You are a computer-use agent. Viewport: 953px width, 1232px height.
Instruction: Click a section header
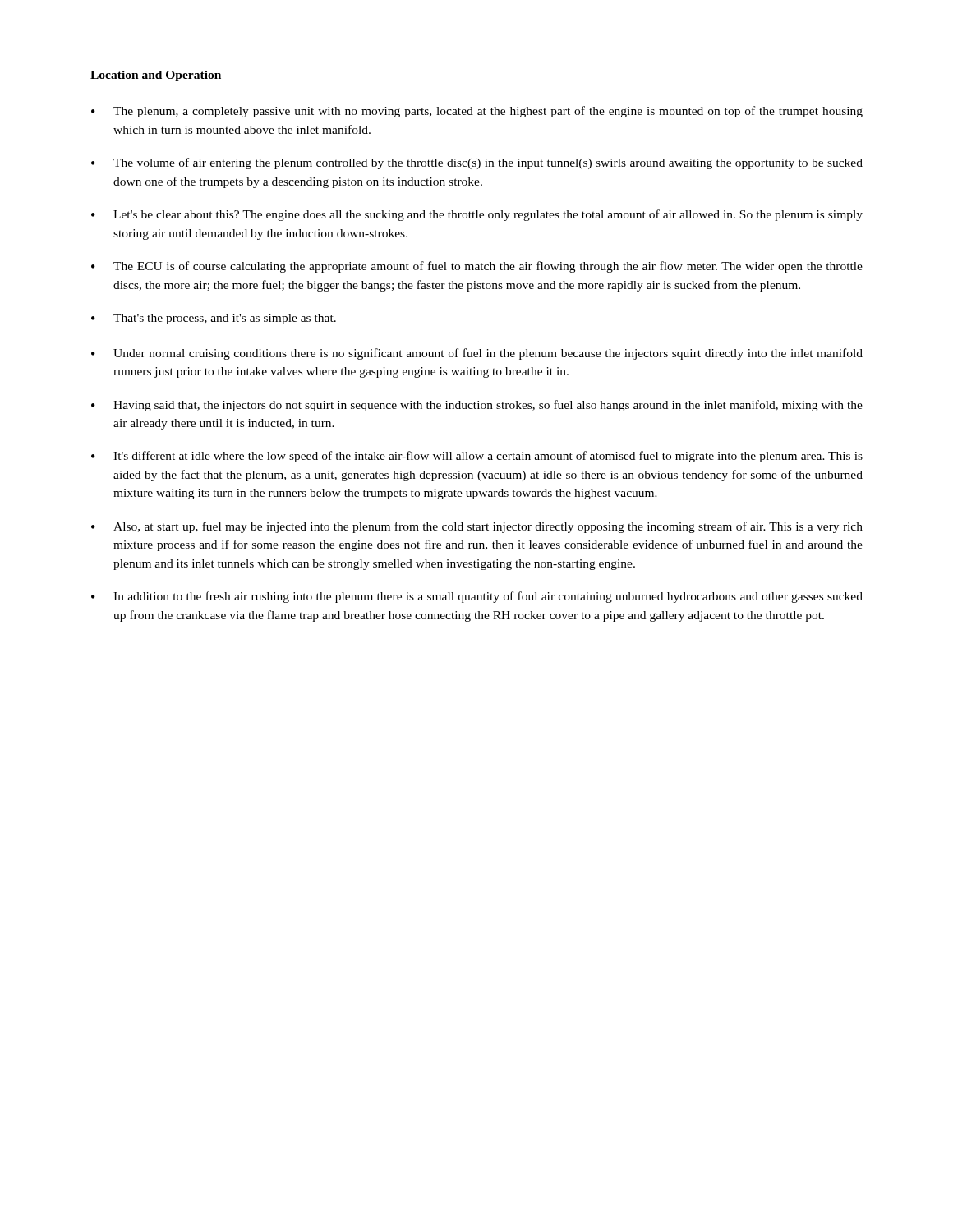pyautogui.click(x=156, y=74)
